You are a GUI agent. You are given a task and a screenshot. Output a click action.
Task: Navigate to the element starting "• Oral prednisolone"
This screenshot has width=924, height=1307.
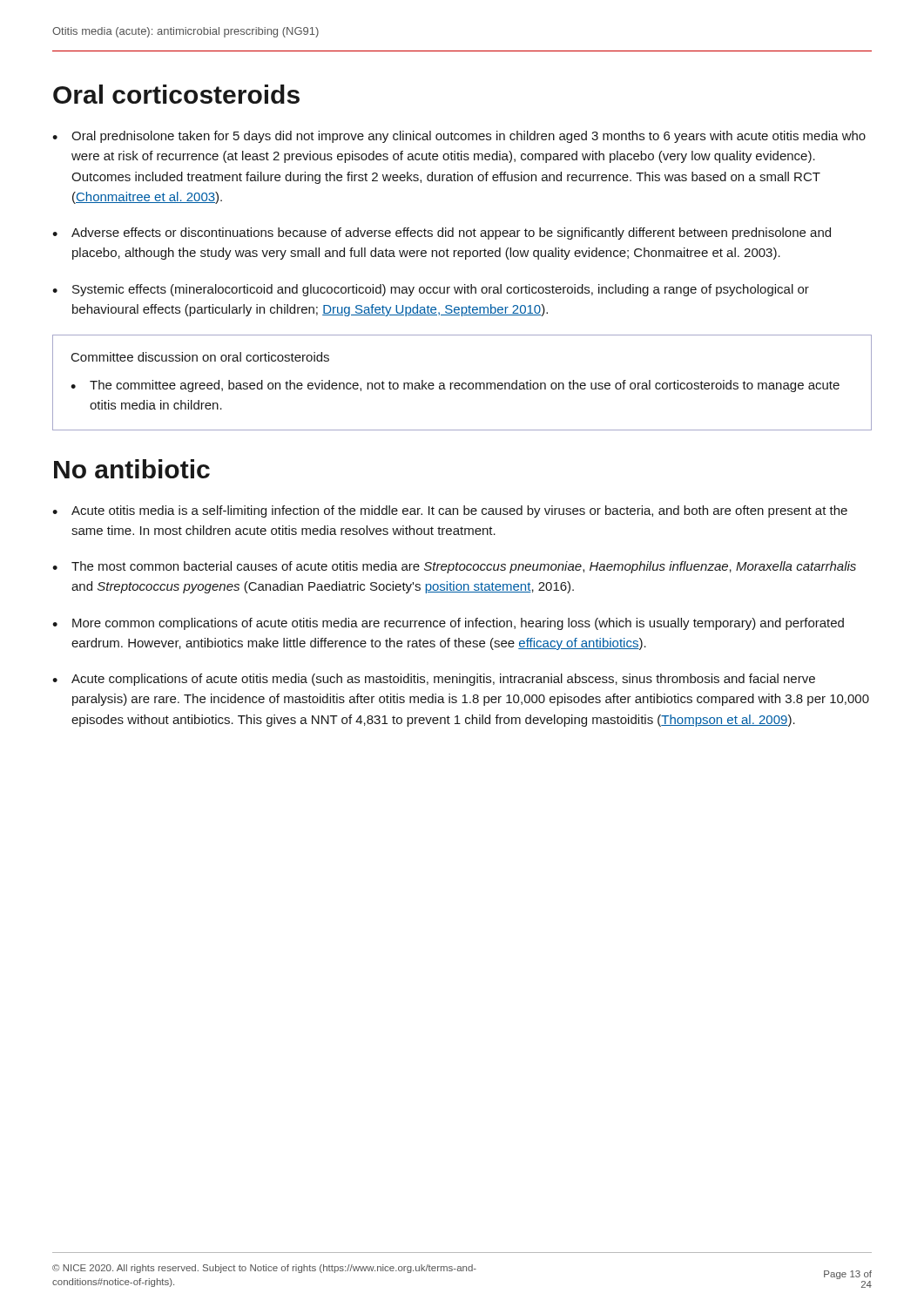click(462, 166)
